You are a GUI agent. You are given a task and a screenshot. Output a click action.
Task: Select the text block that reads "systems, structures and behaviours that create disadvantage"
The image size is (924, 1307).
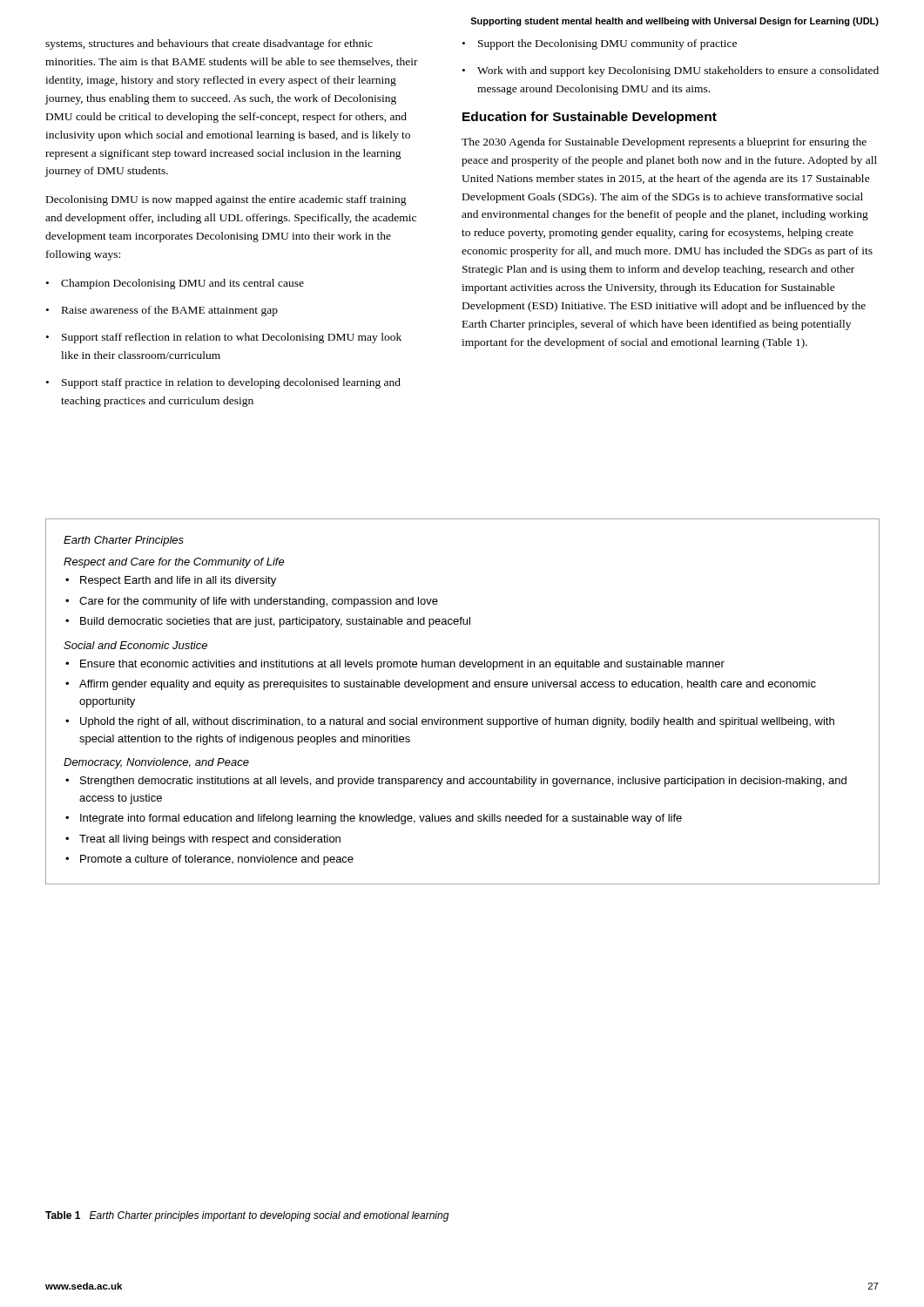pyautogui.click(x=231, y=107)
